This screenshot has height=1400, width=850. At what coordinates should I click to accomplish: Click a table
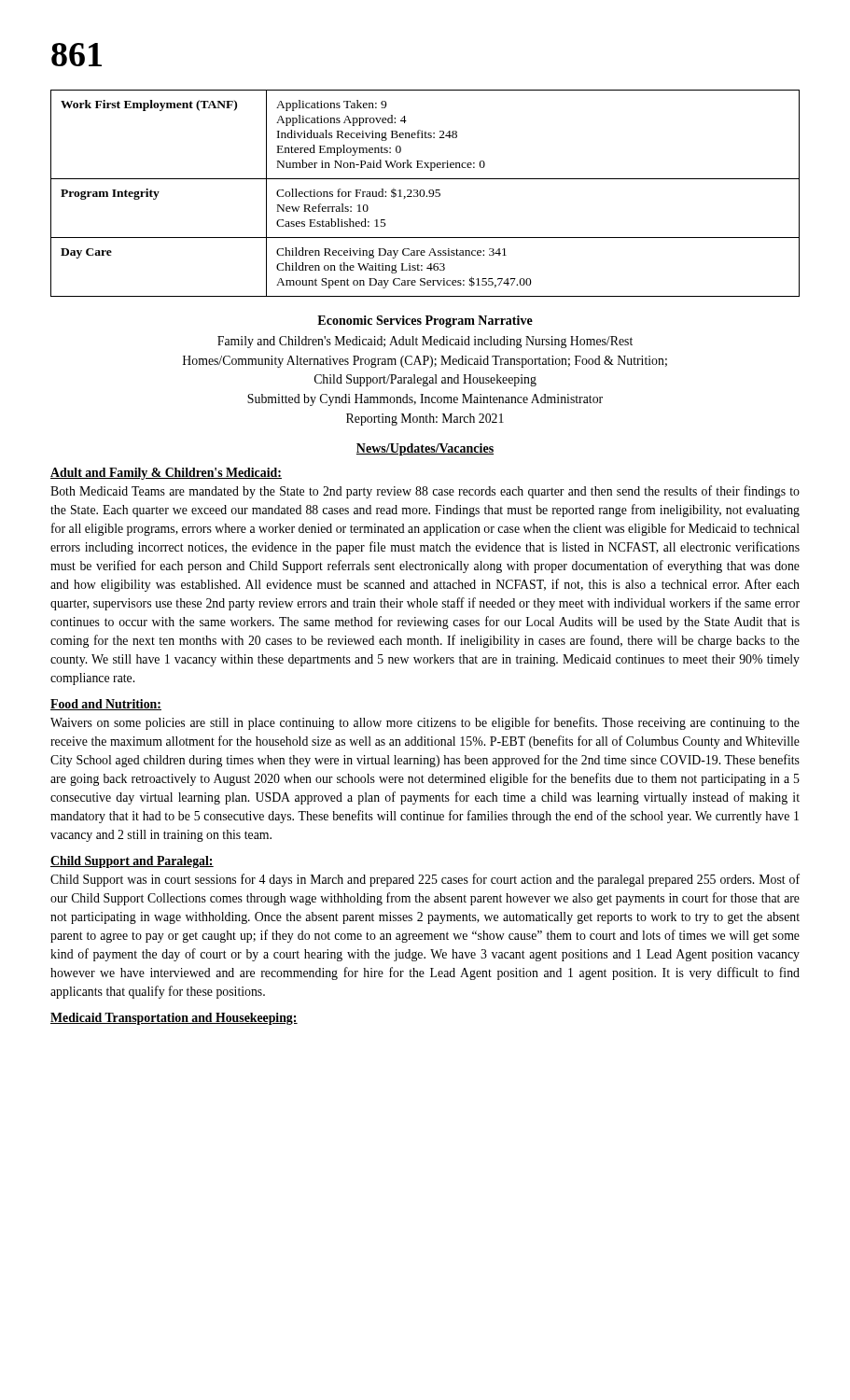pos(425,193)
